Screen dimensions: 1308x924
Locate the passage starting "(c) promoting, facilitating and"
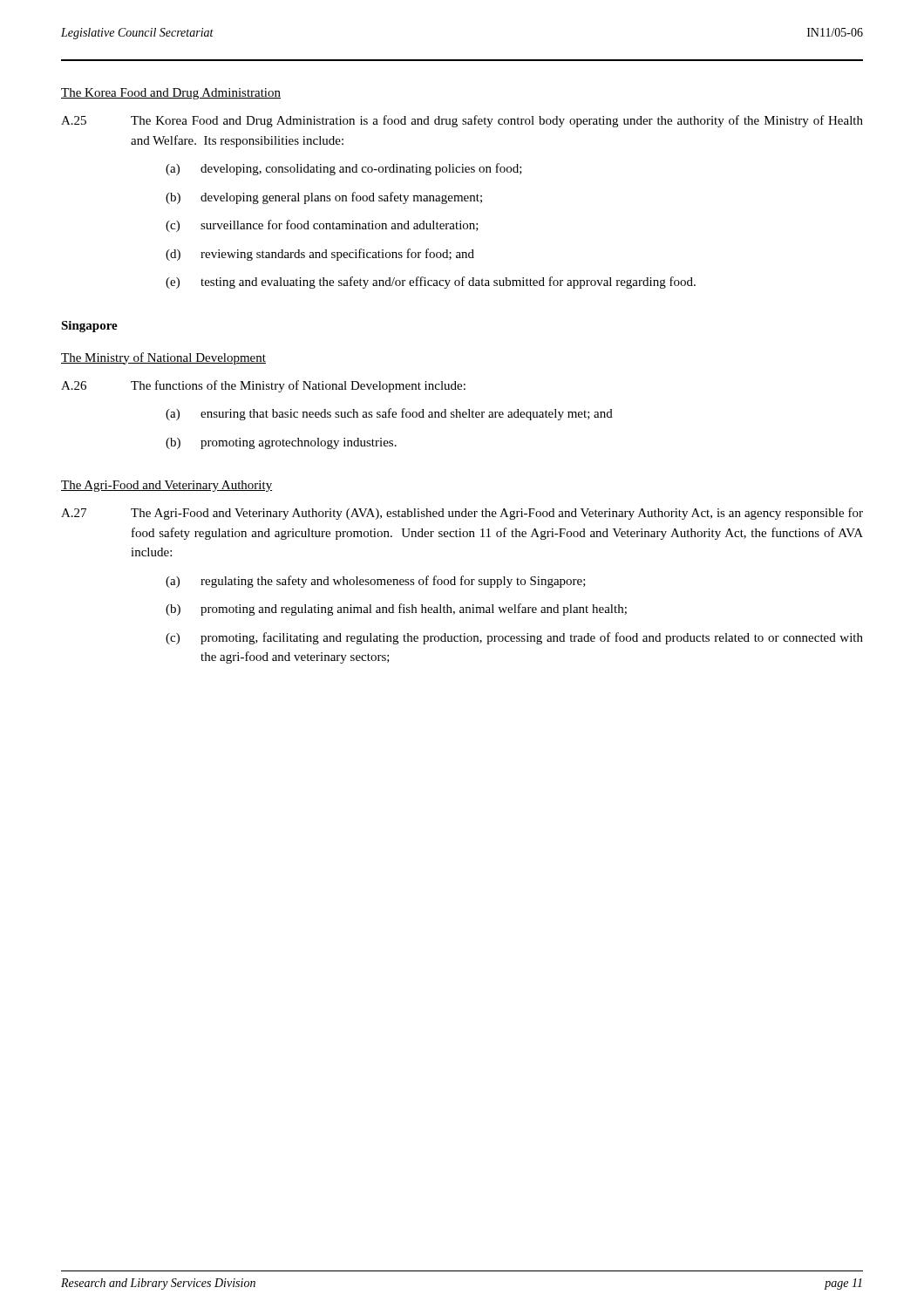click(514, 647)
